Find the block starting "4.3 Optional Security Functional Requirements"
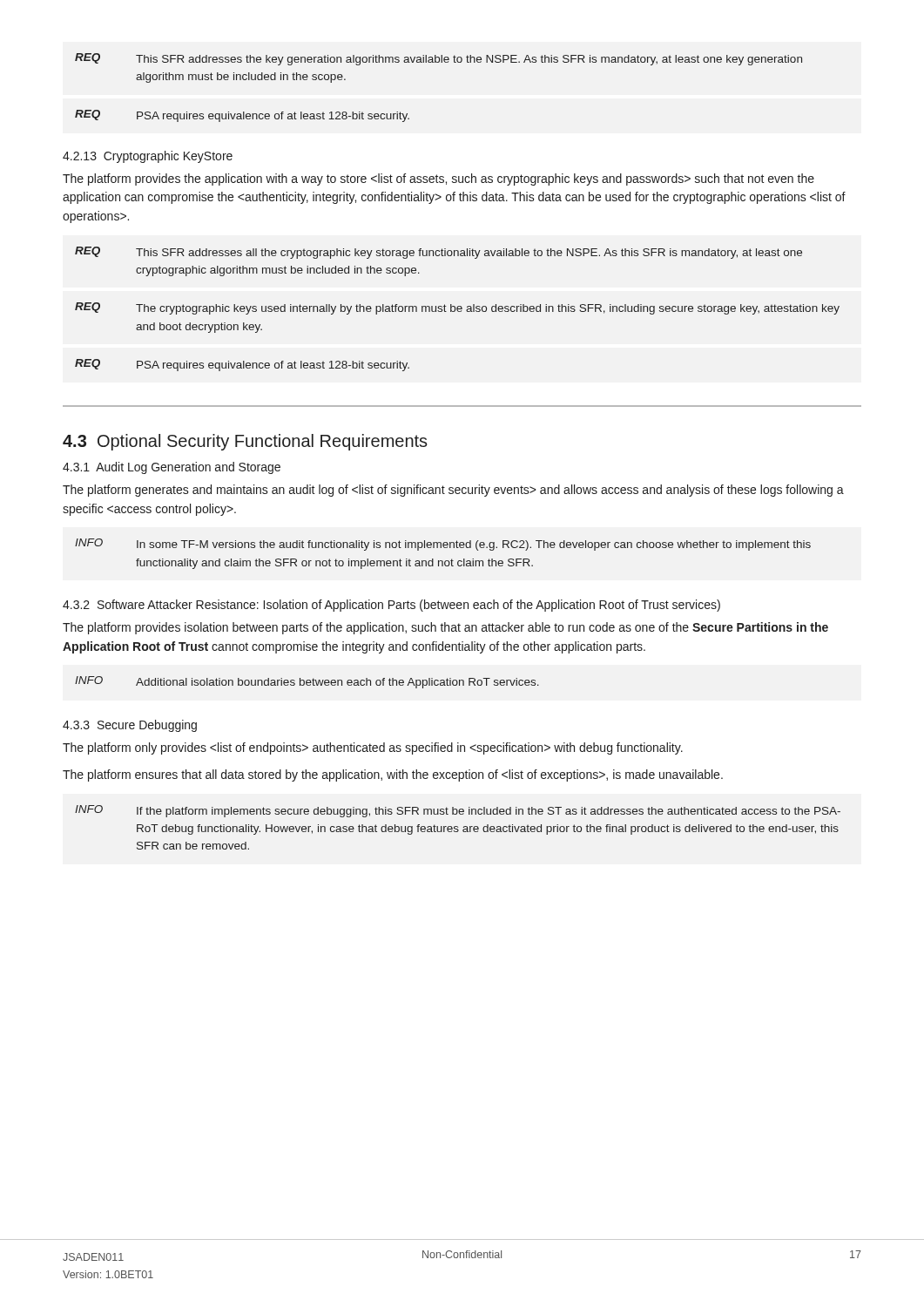 coord(245,441)
